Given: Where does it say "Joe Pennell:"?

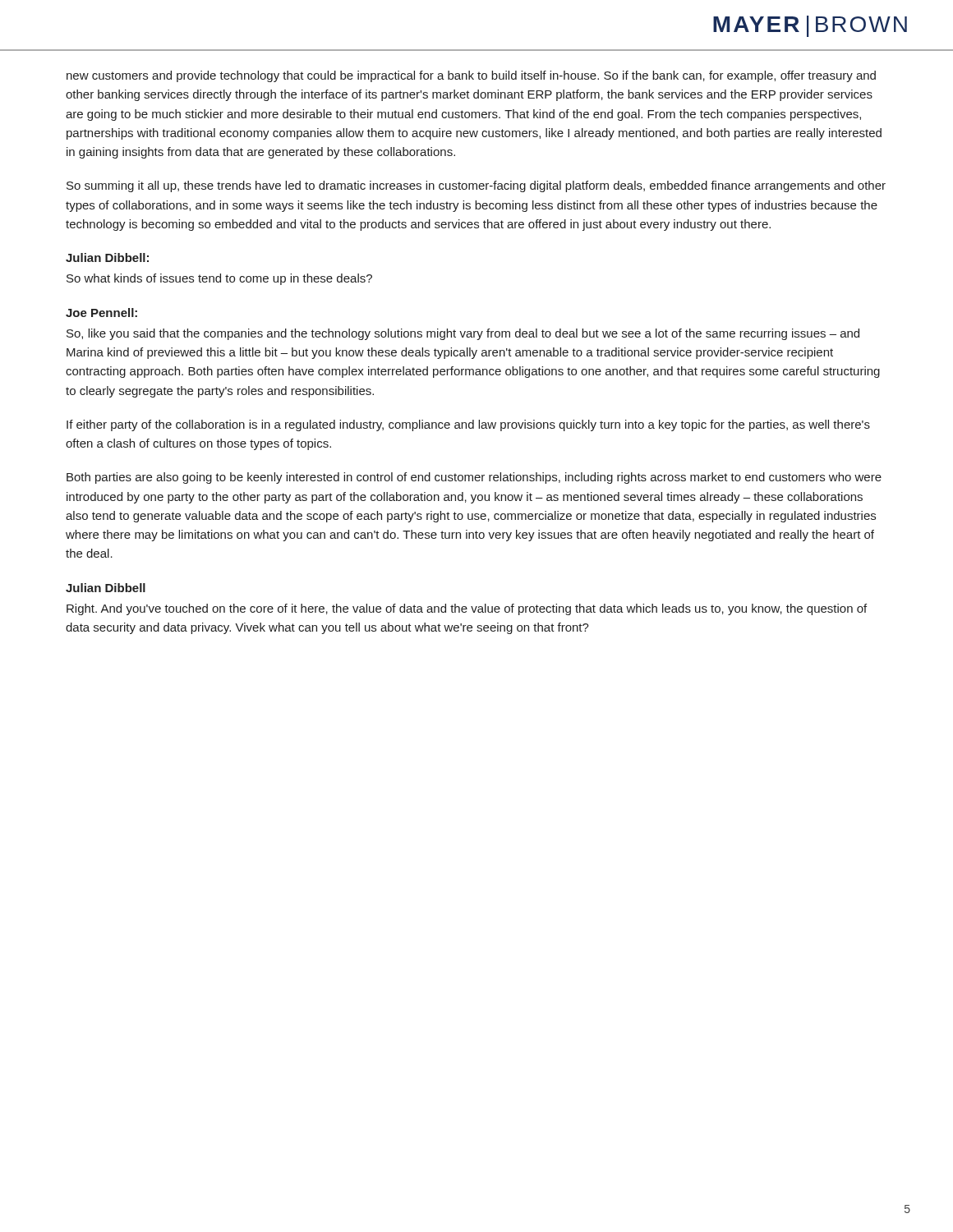Looking at the screenshot, I should point(102,312).
